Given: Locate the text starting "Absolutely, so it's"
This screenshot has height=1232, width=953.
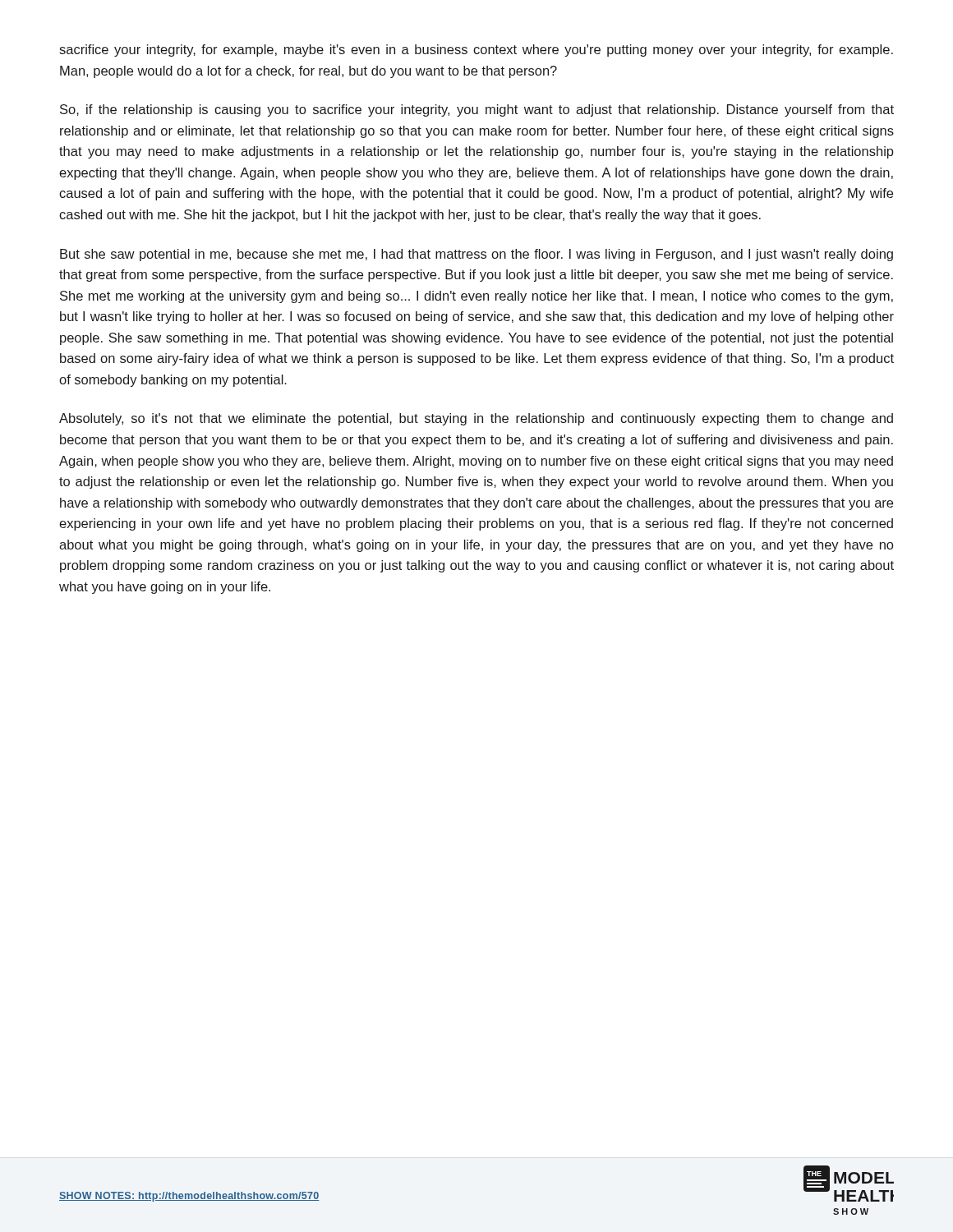Looking at the screenshot, I should (x=476, y=502).
